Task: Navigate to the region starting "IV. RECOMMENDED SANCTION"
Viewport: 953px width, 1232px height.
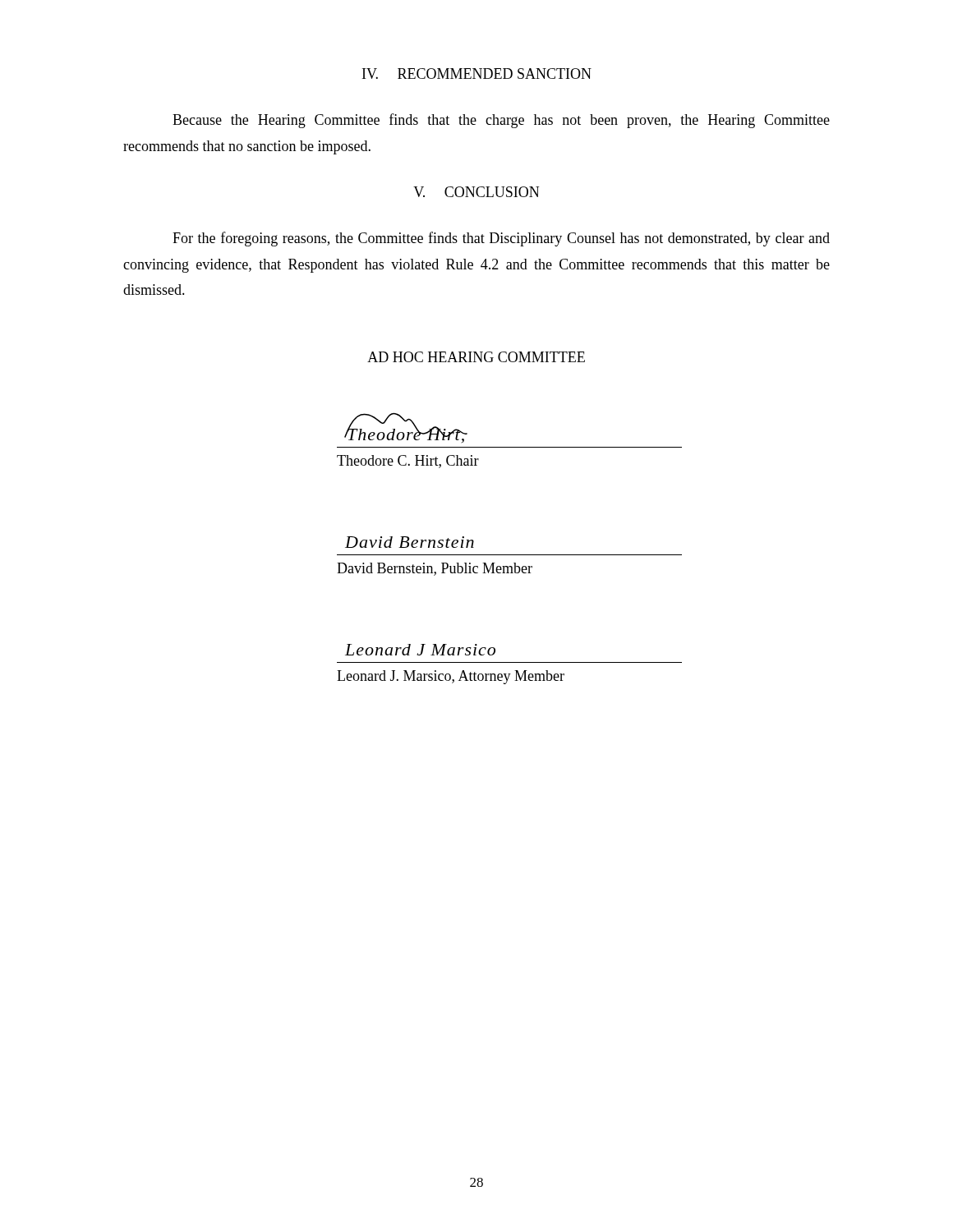Action: coord(476,74)
